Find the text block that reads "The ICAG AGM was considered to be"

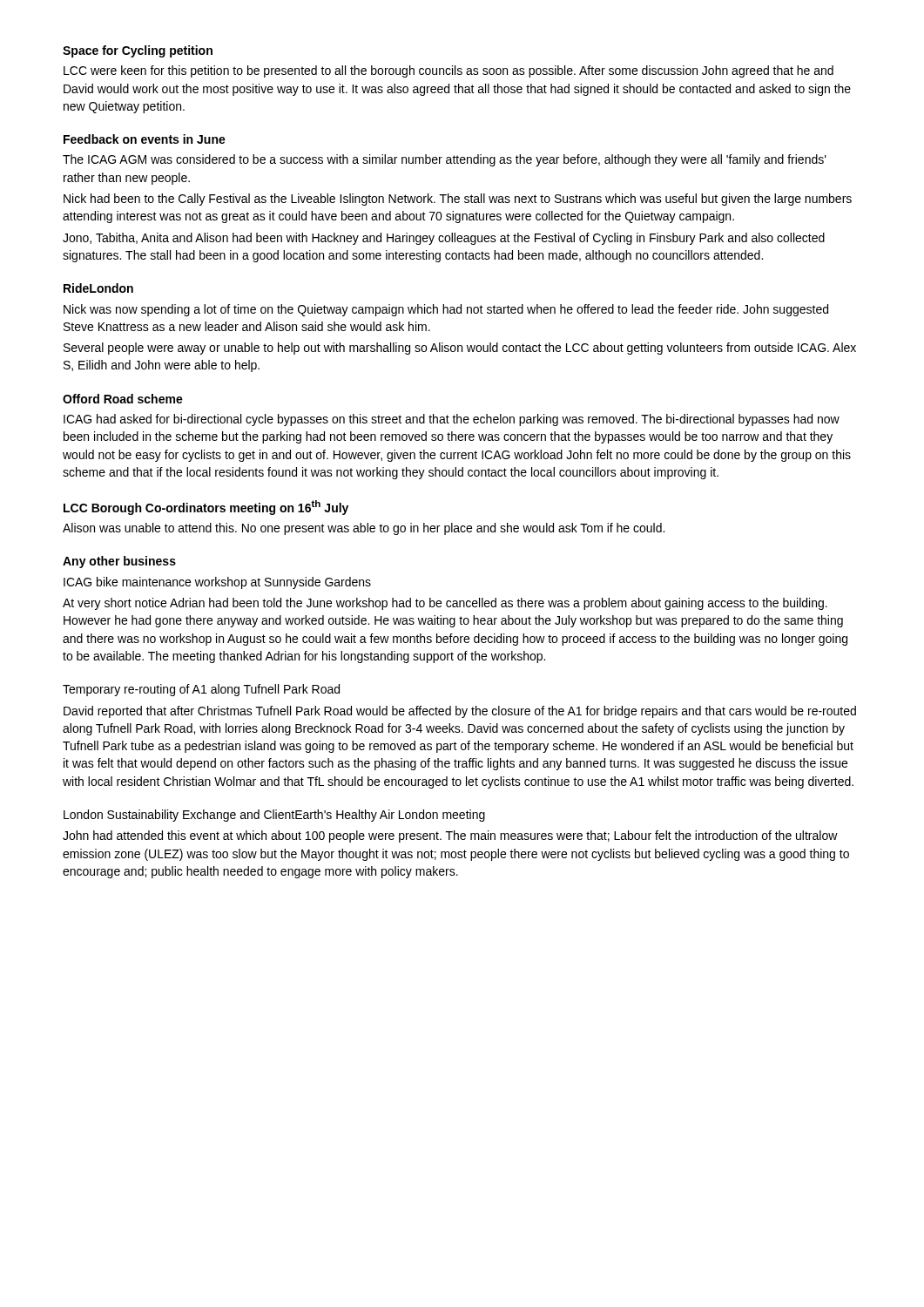pyautogui.click(x=462, y=208)
